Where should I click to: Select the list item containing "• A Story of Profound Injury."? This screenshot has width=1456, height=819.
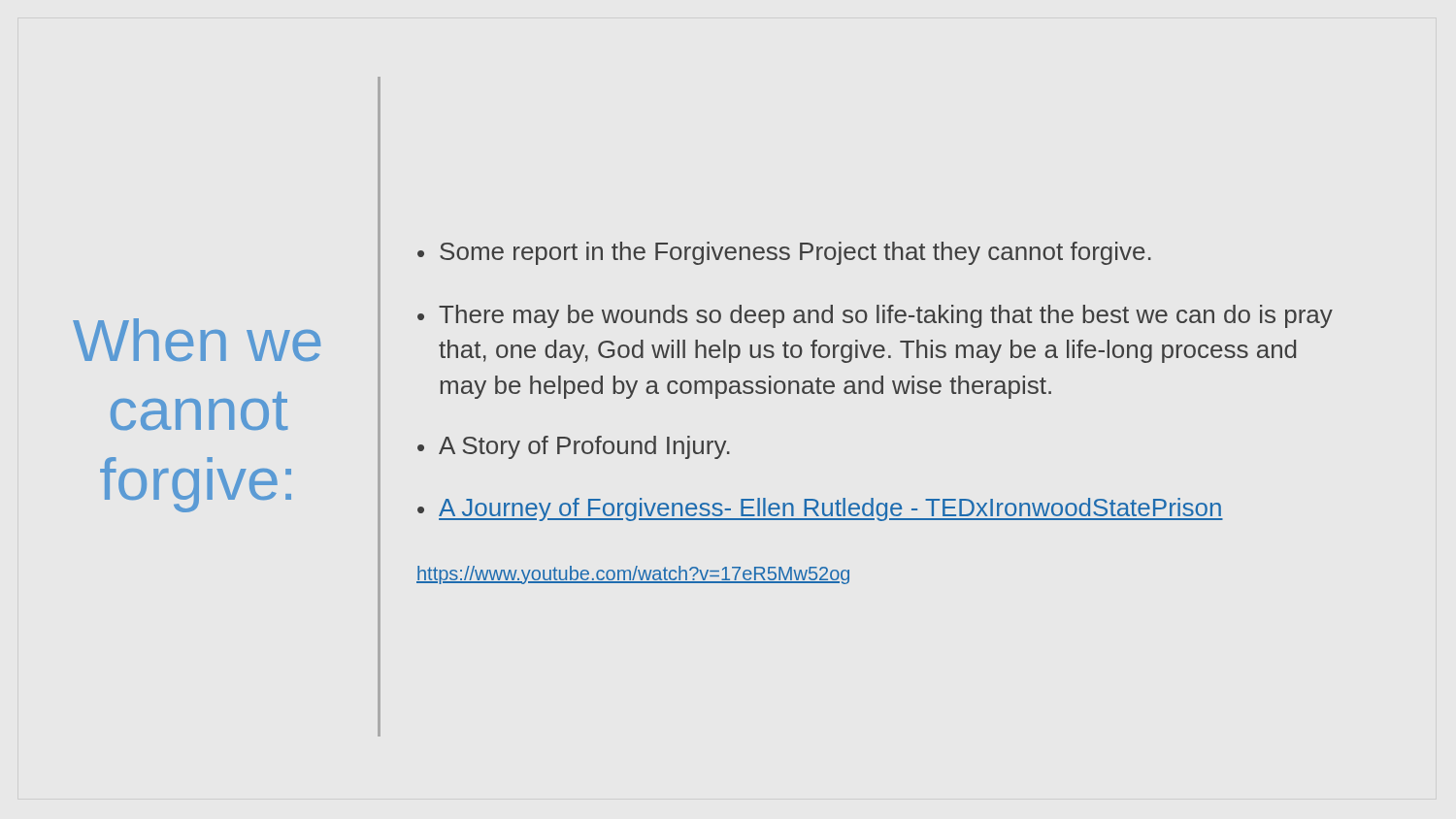[x=574, y=447]
